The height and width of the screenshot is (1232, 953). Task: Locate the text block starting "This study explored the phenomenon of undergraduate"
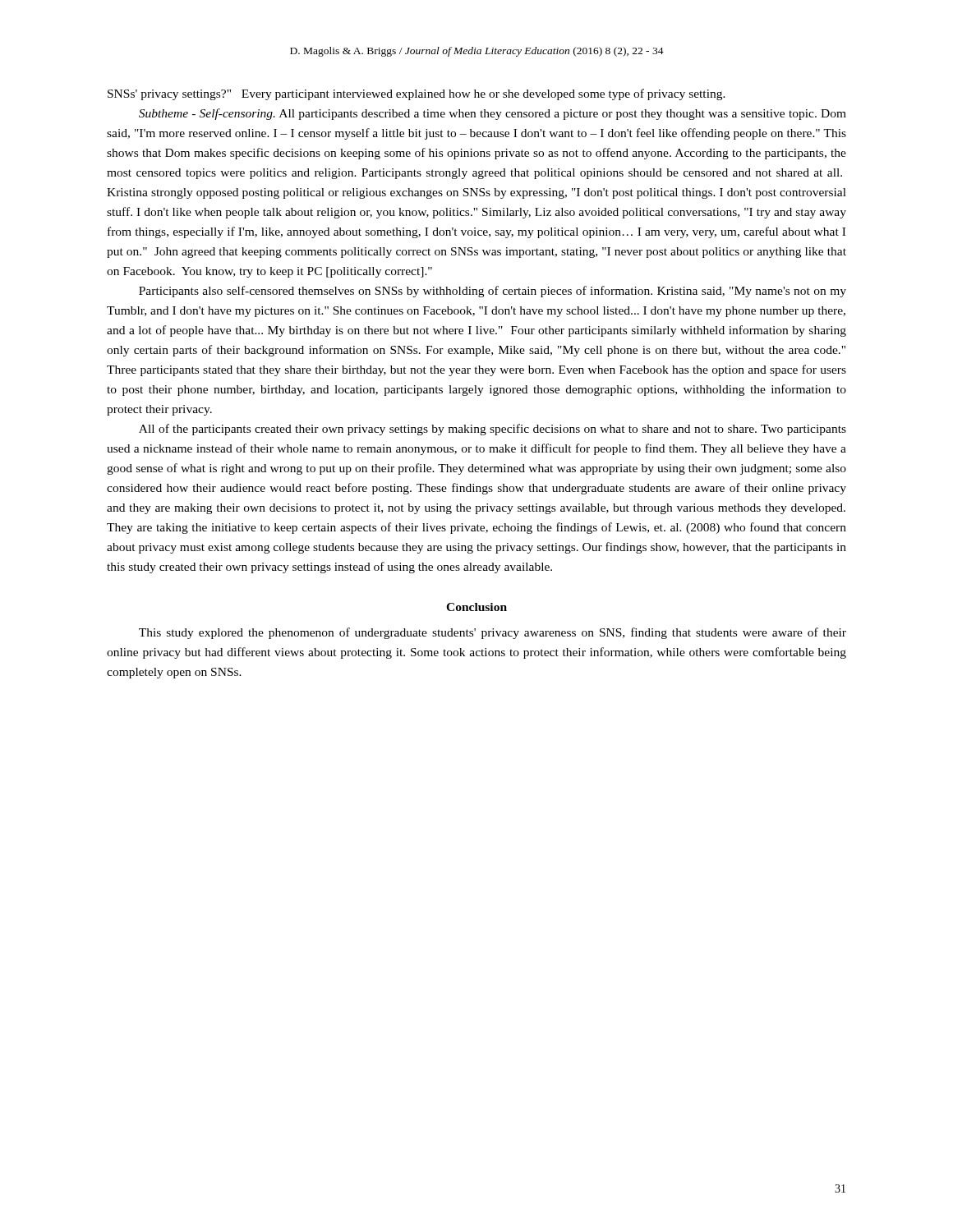point(476,652)
